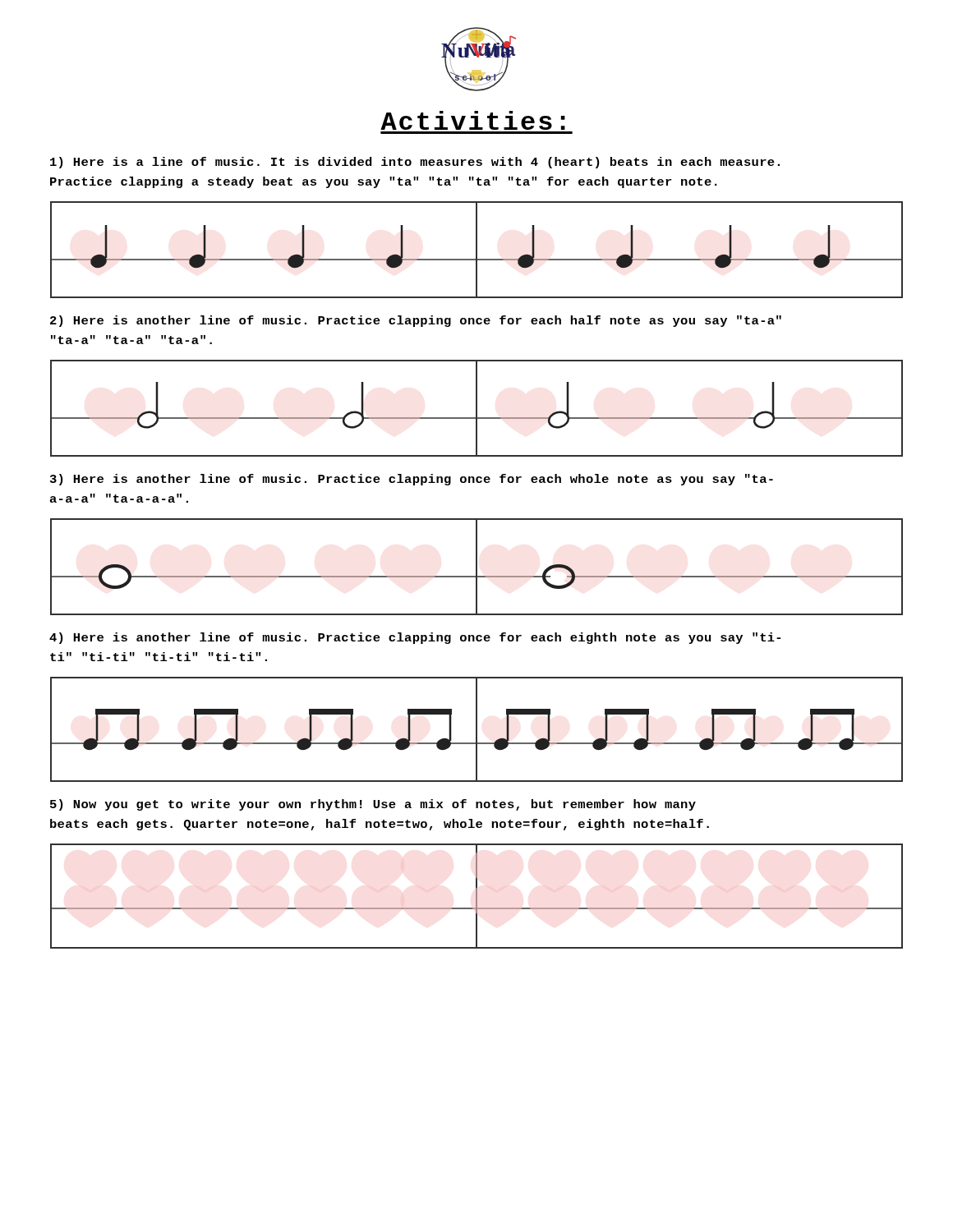Click the passage that begins "4) Here is another"
The height and width of the screenshot is (1232, 953).
pos(416,648)
